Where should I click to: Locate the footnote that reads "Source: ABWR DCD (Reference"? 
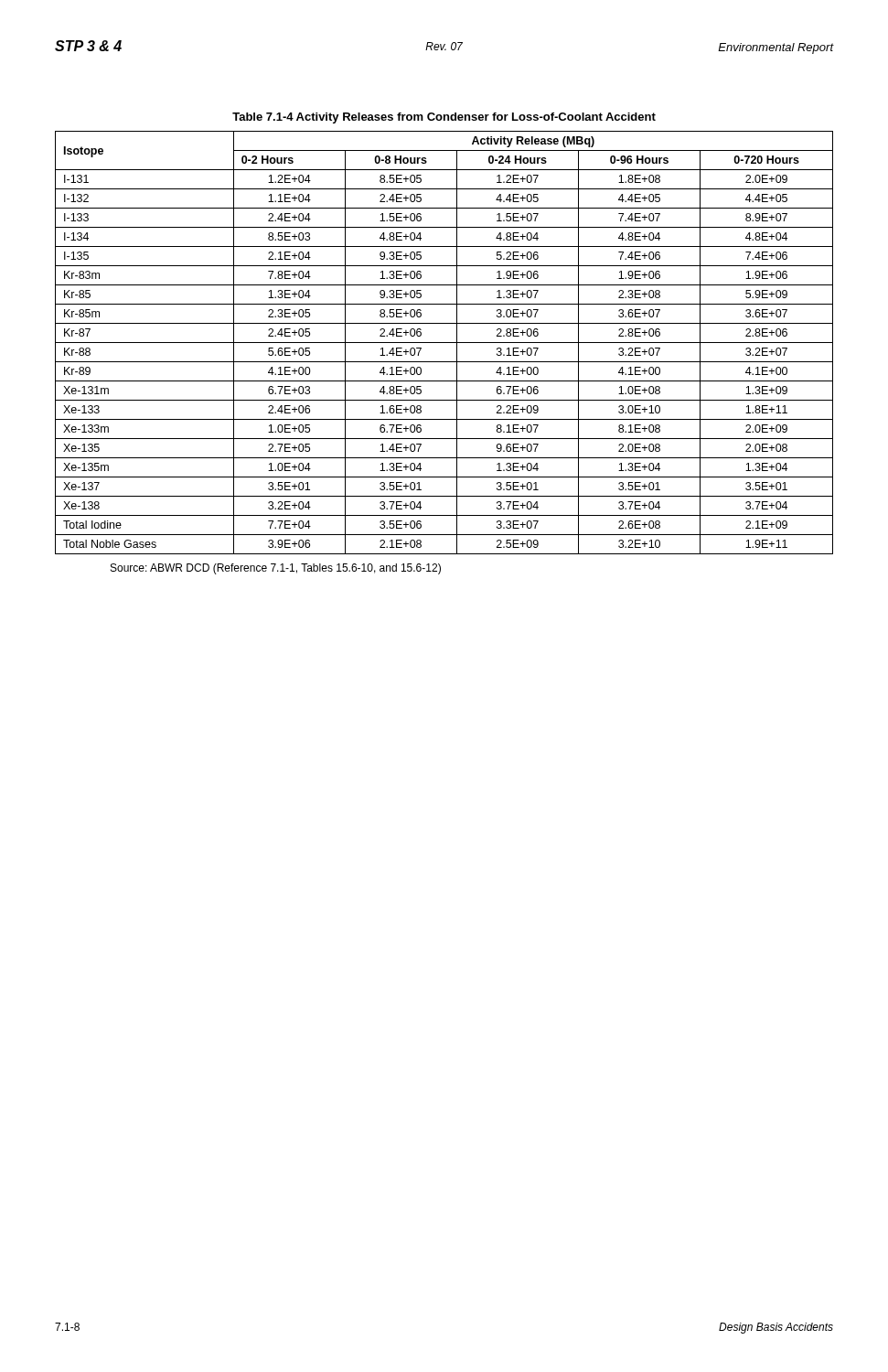pos(276,568)
